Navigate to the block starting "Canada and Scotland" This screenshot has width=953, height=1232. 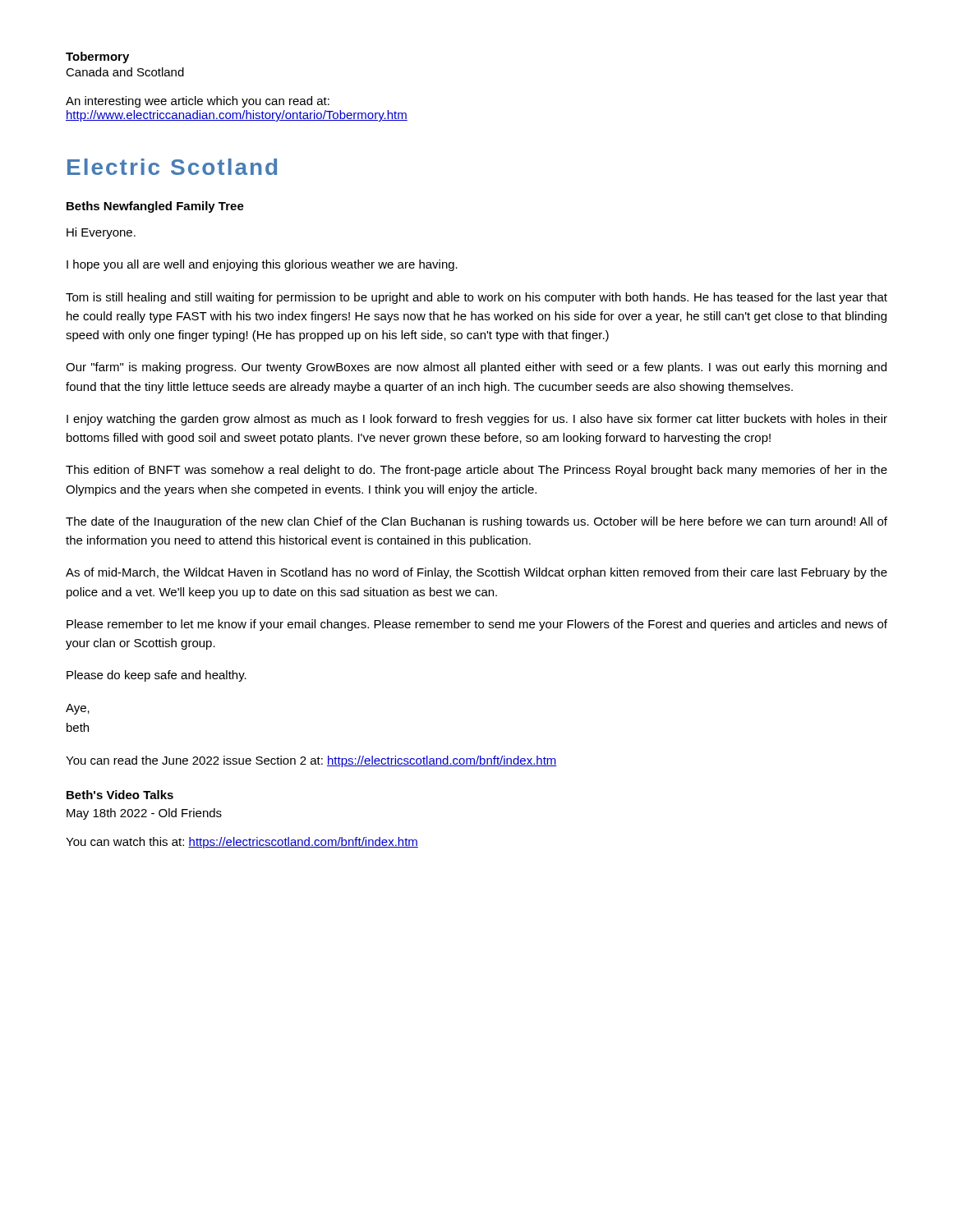125,72
